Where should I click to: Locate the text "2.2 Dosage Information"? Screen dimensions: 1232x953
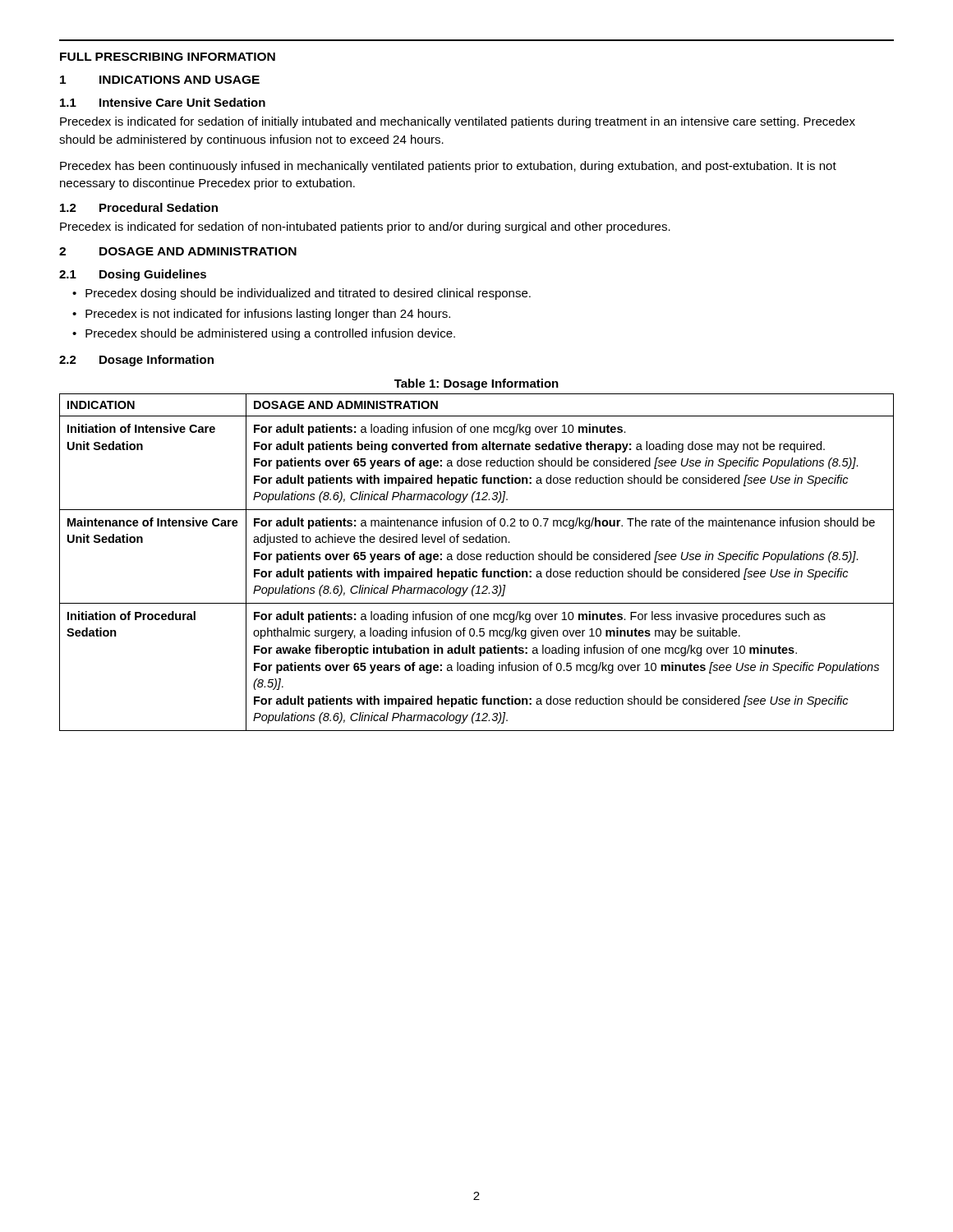click(x=137, y=359)
